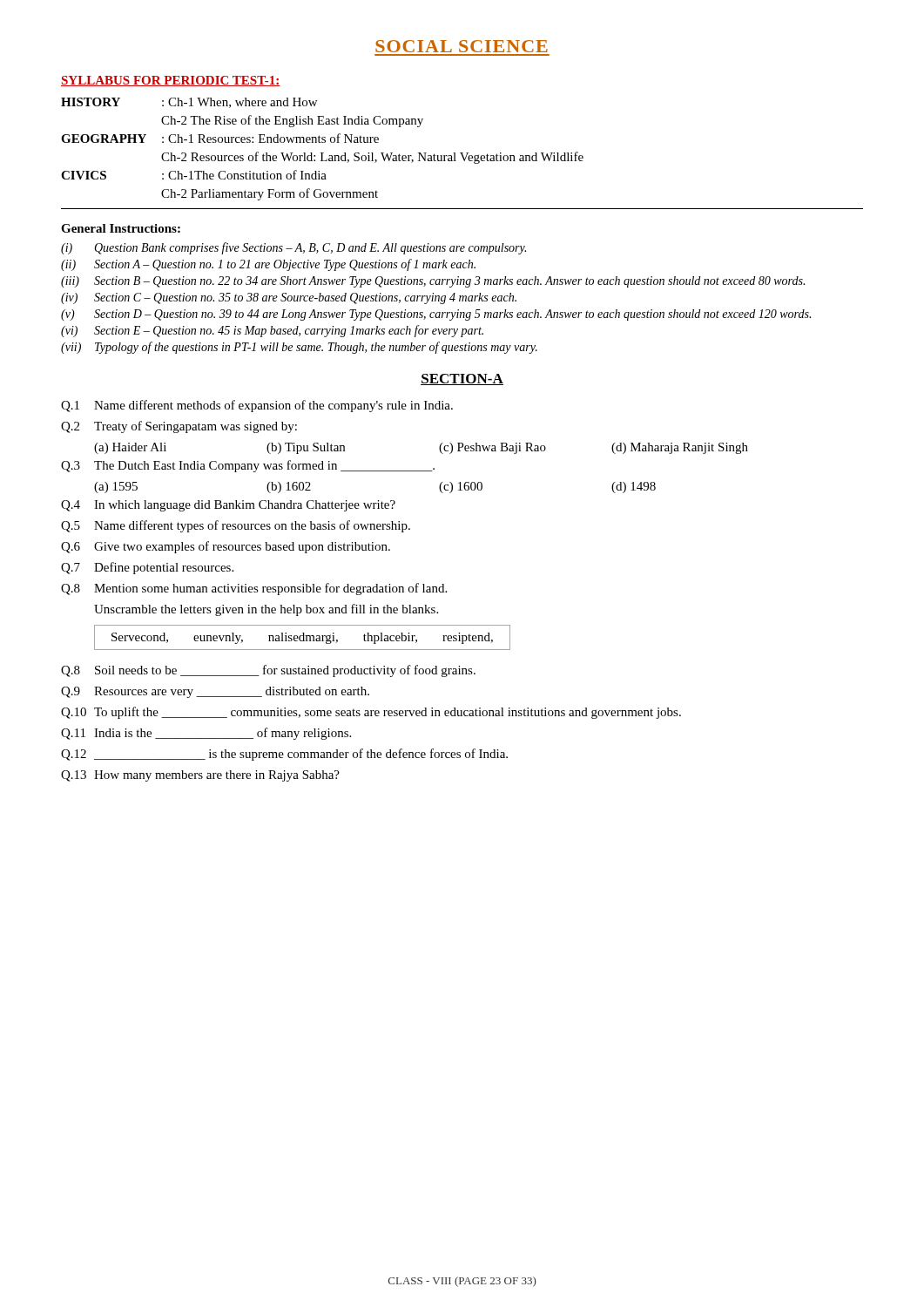Click on the section header containing "General Instructions:"
The height and width of the screenshot is (1307, 924).
(x=121, y=228)
